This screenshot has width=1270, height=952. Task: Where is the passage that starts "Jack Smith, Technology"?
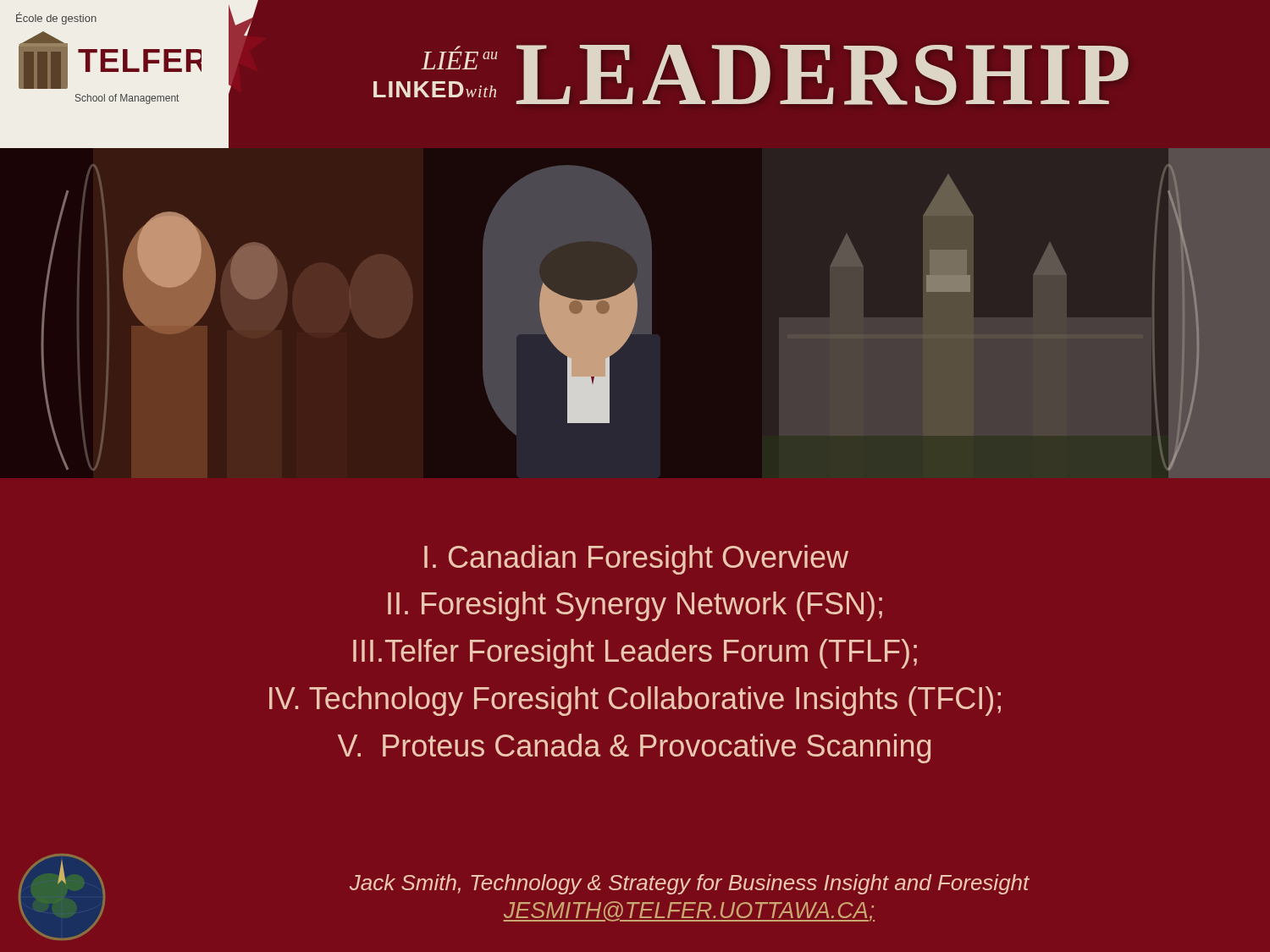689,883
